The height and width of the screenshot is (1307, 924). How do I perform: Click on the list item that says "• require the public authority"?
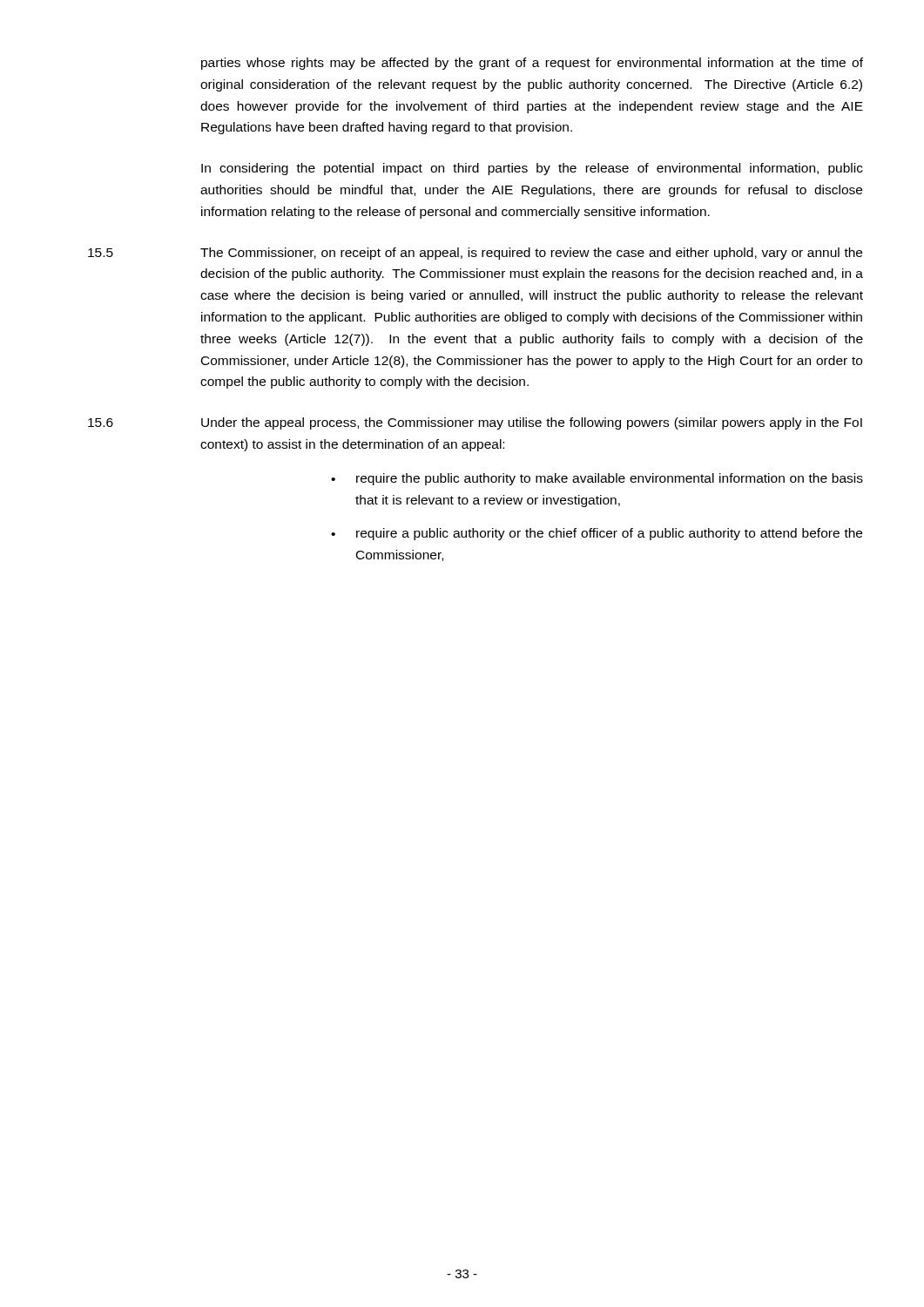[x=597, y=489]
